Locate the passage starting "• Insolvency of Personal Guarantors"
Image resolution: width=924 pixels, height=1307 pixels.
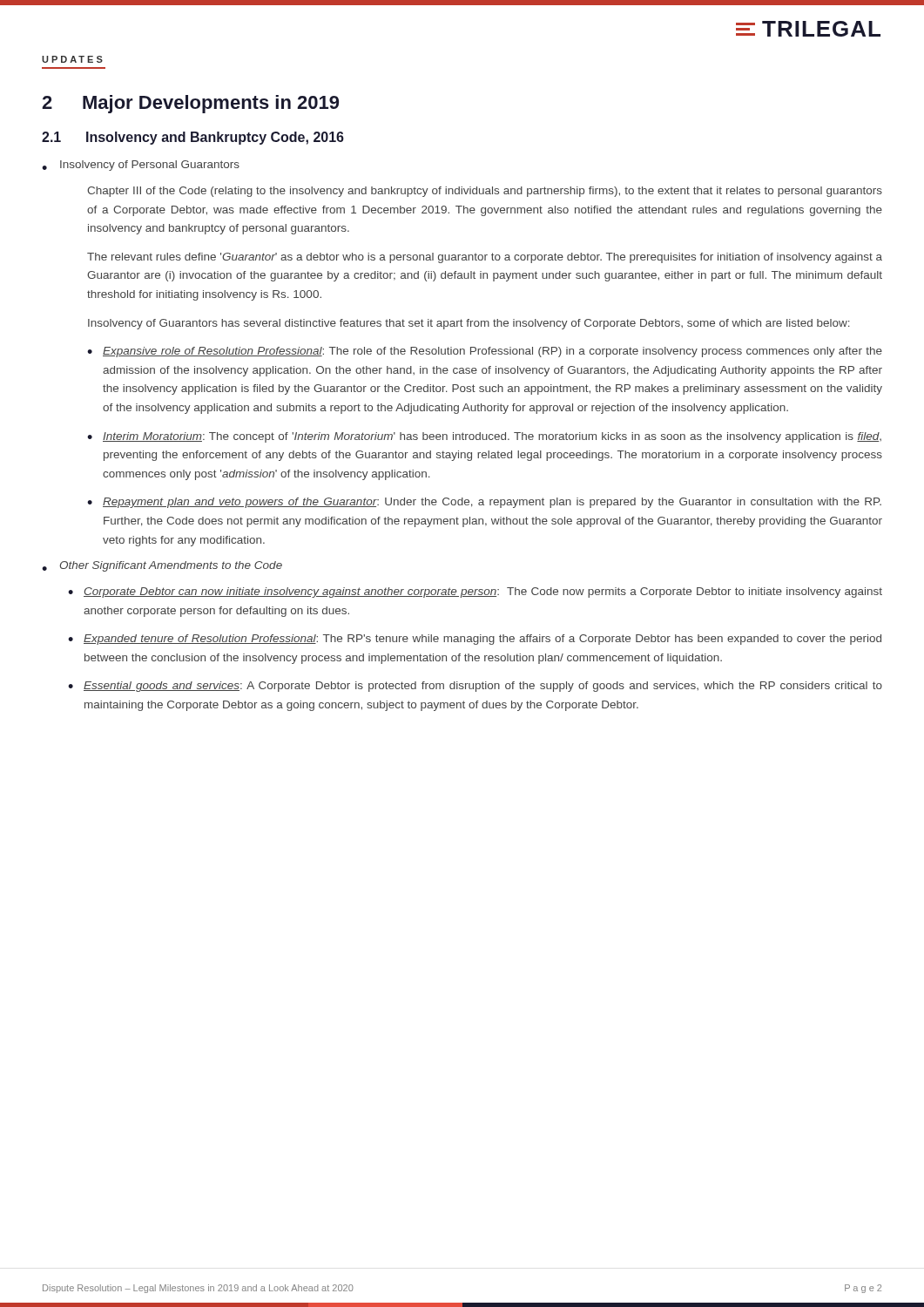(x=141, y=167)
